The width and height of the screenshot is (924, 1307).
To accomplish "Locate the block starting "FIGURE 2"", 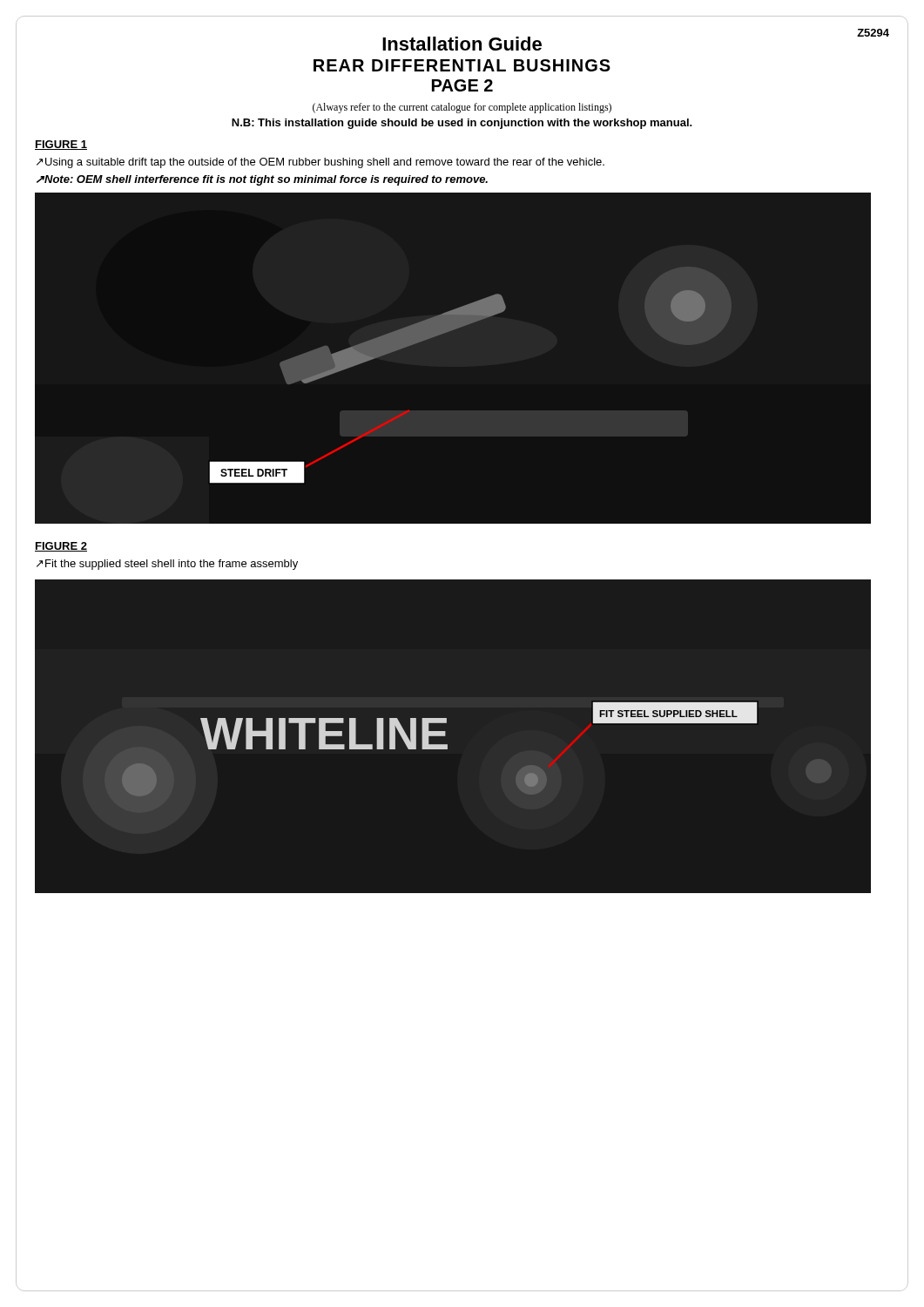I will [x=61, y=546].
